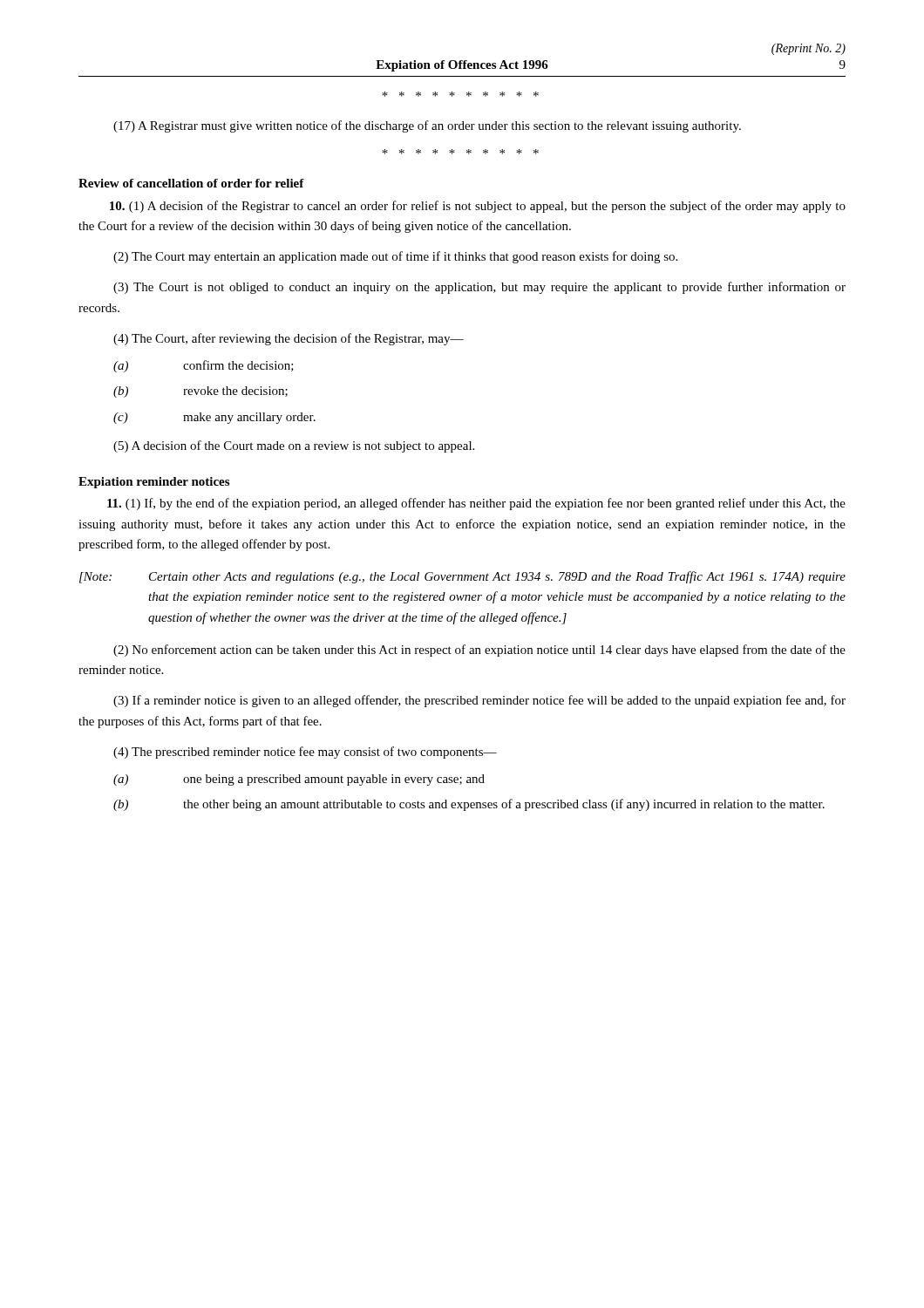Locate the text block that reads "(2) No enforcement action can be taken under"

tap(462, 660)
